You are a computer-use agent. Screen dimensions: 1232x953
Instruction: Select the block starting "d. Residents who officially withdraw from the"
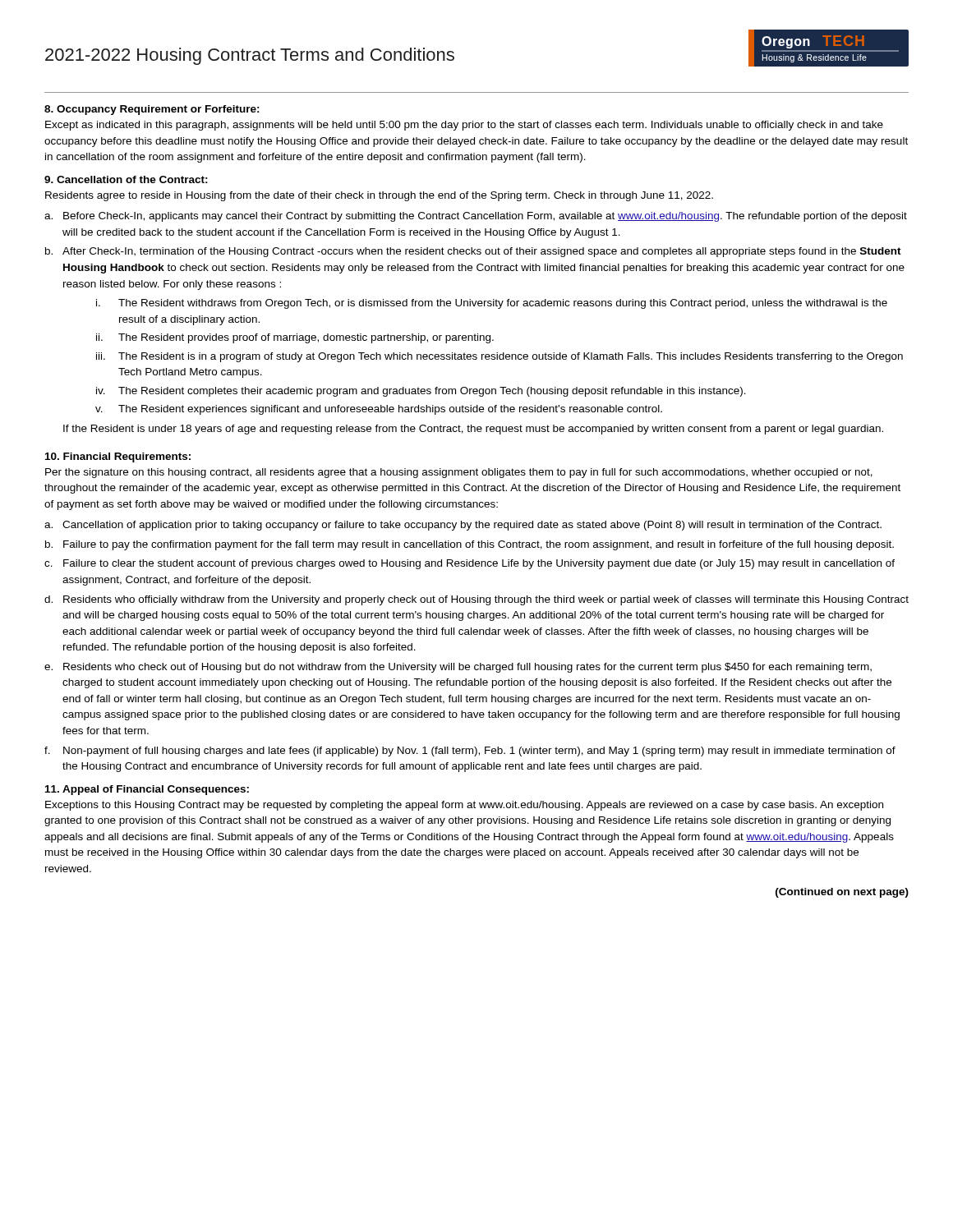click(476, 623)
